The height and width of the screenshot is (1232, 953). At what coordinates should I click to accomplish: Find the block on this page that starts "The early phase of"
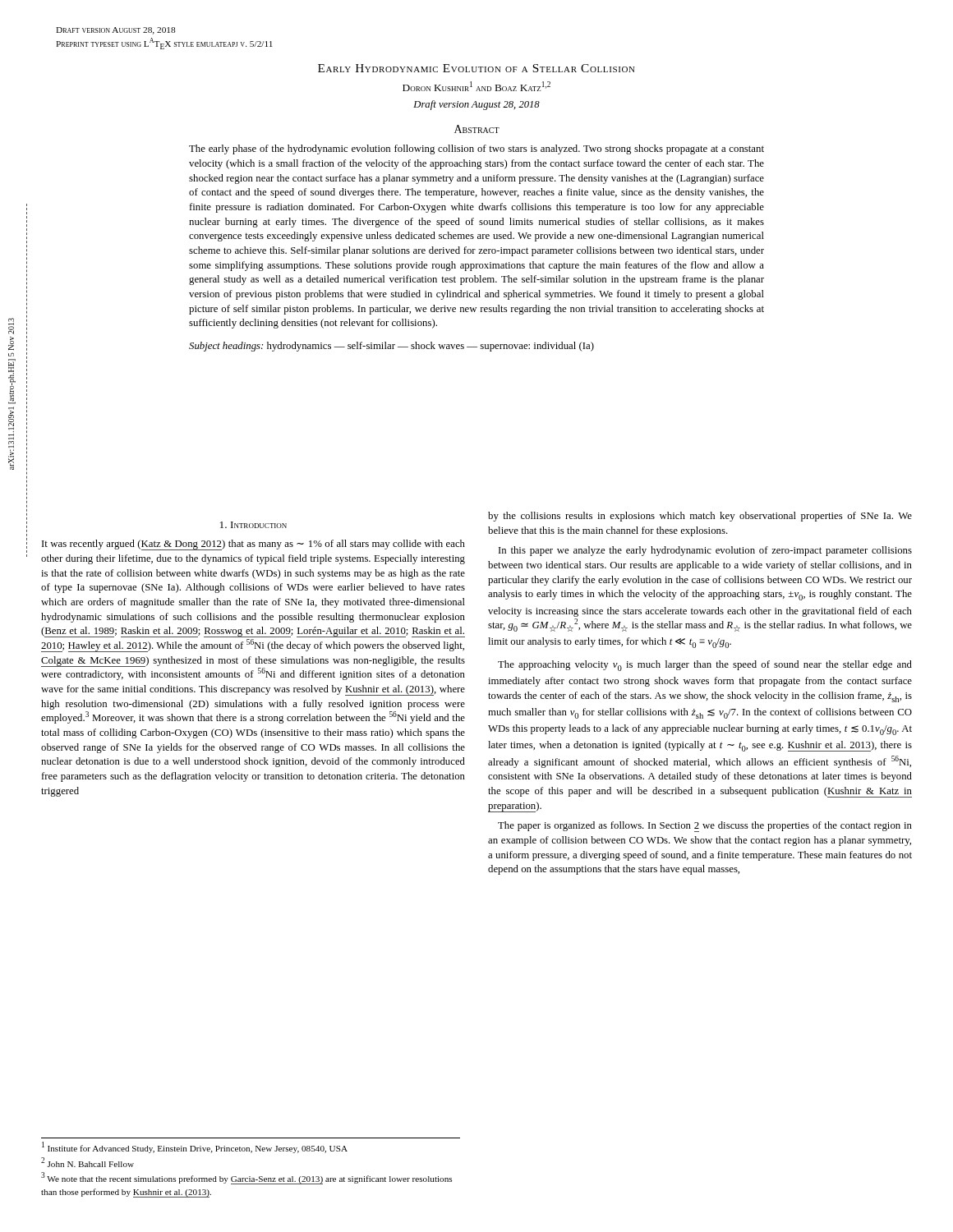476,236
